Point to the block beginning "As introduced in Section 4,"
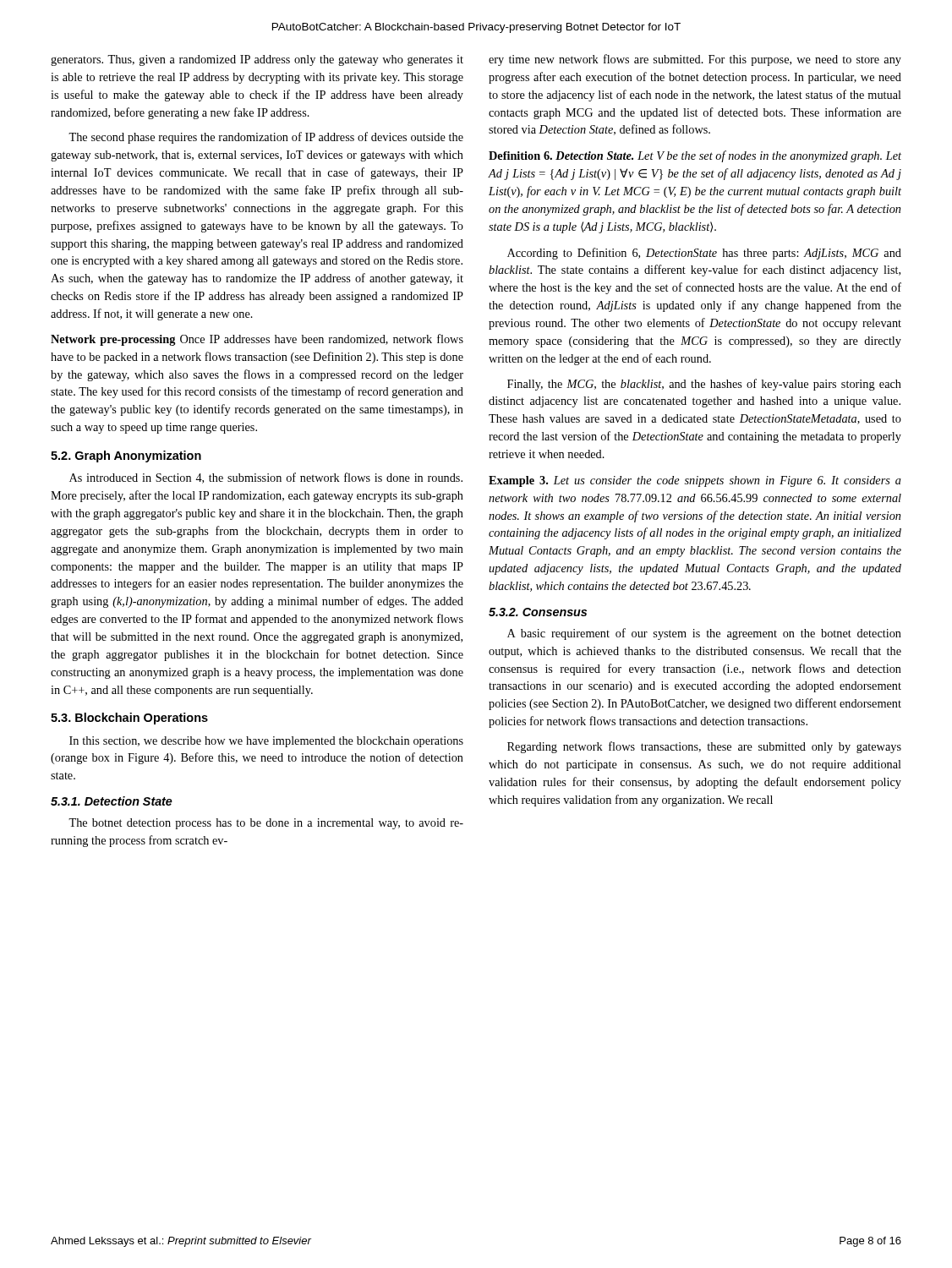The width and height of the screenshot is (952, 1268). (257, 584)
